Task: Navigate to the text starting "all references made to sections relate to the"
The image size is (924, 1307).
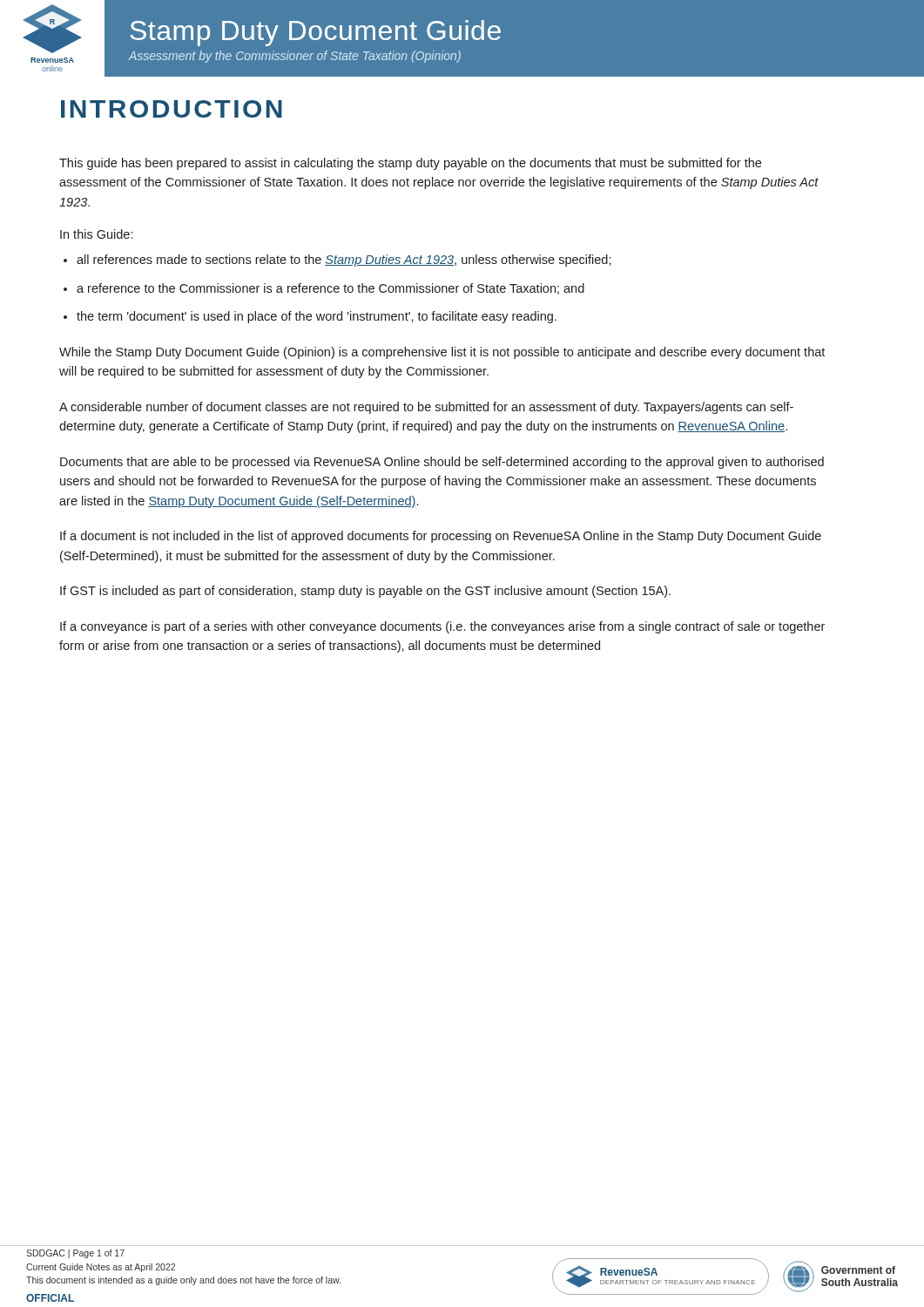Action: point(344,260)
